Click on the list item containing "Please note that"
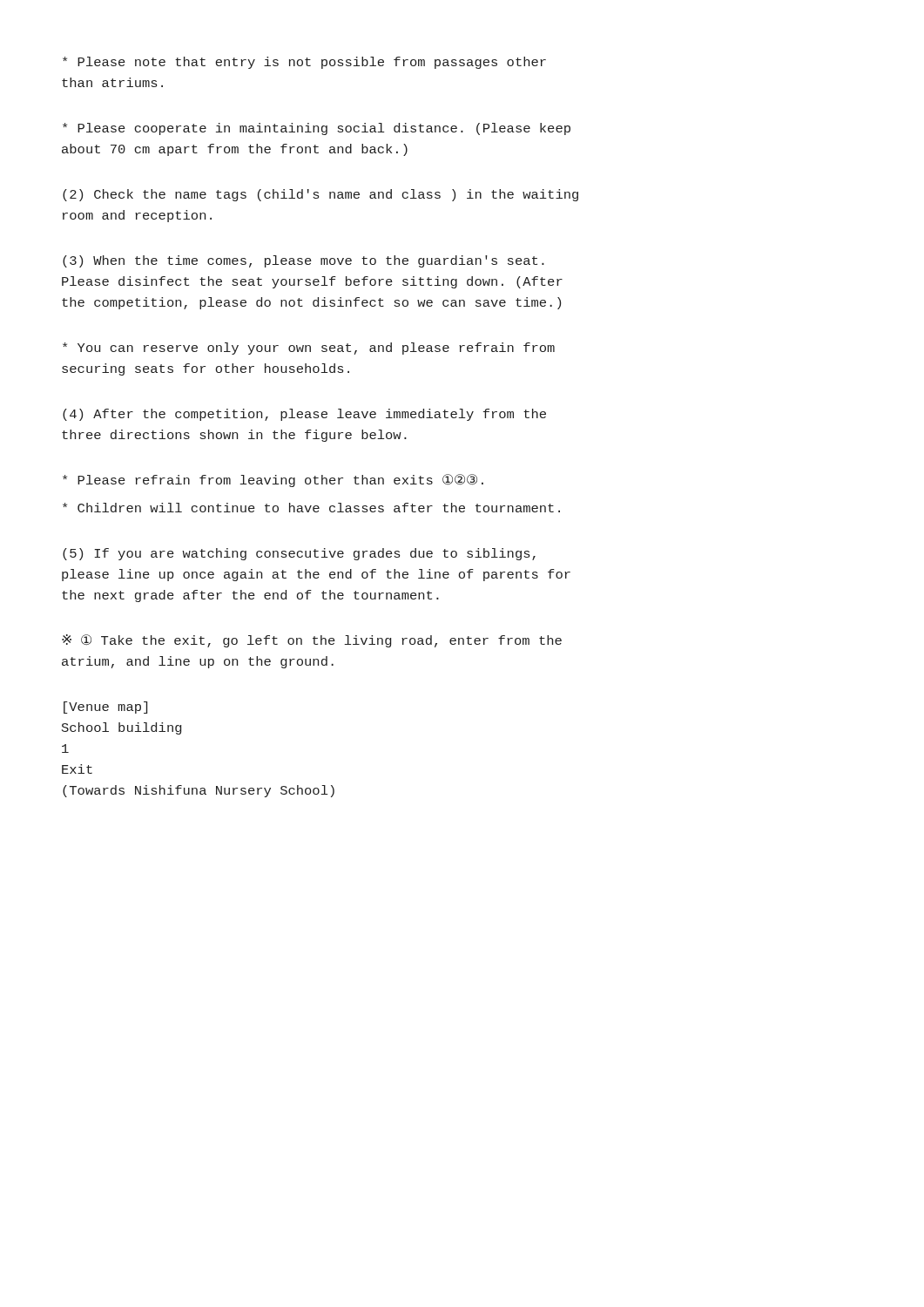924x1307 pixels. pyautogui.click(x=304, y=73)
